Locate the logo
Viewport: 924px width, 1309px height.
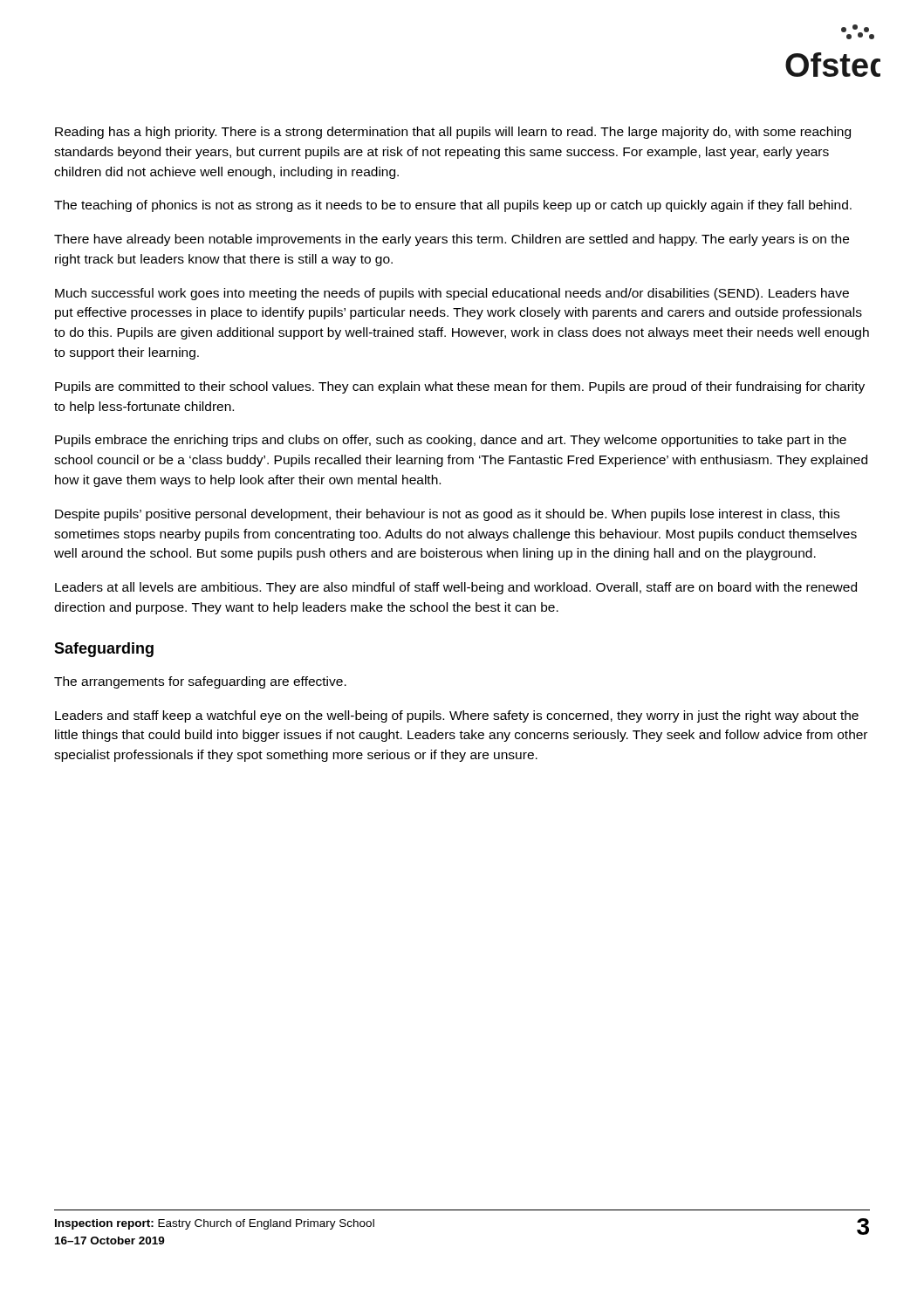(832, 64)
